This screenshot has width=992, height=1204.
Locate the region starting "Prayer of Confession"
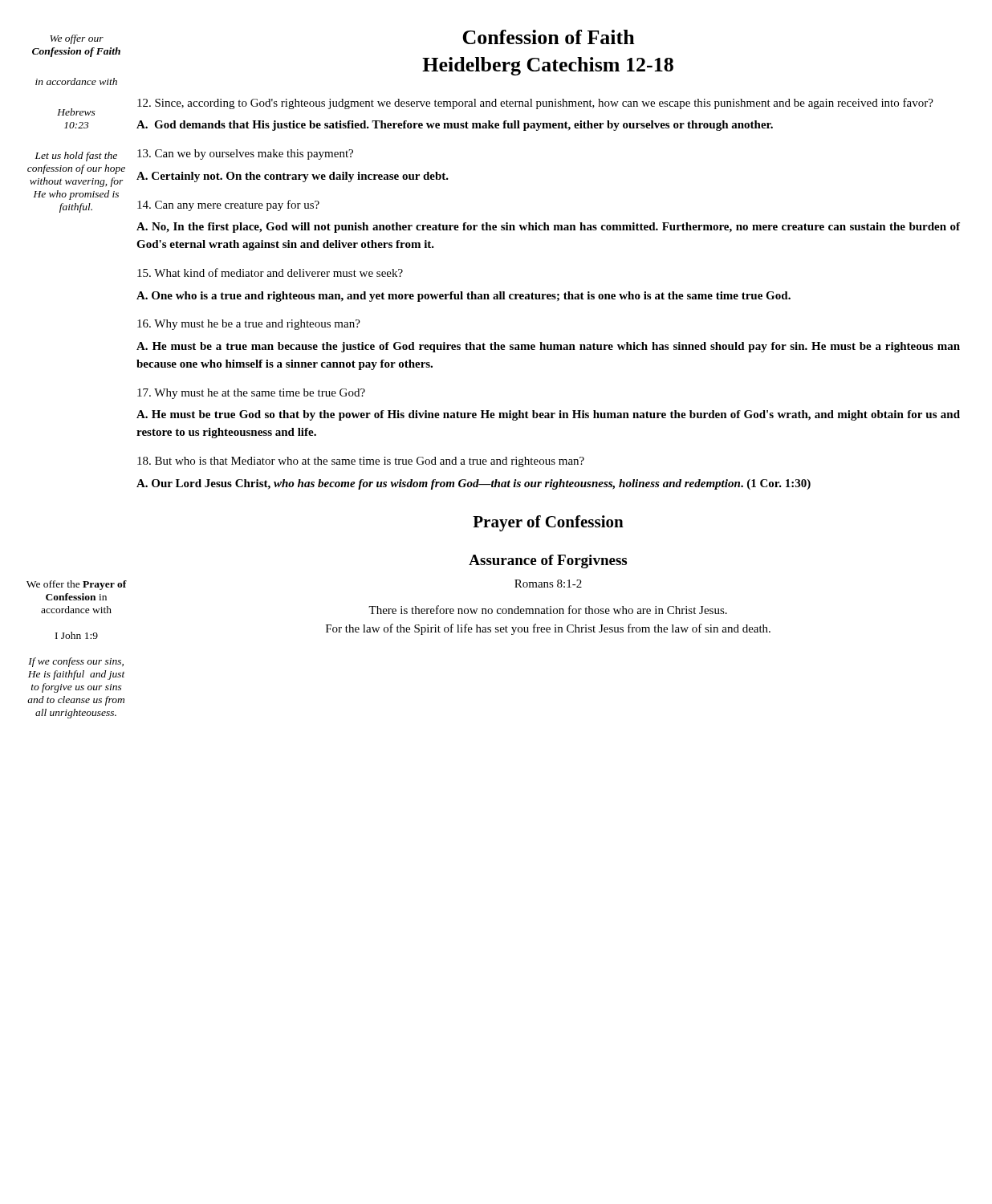coord(548,522)
